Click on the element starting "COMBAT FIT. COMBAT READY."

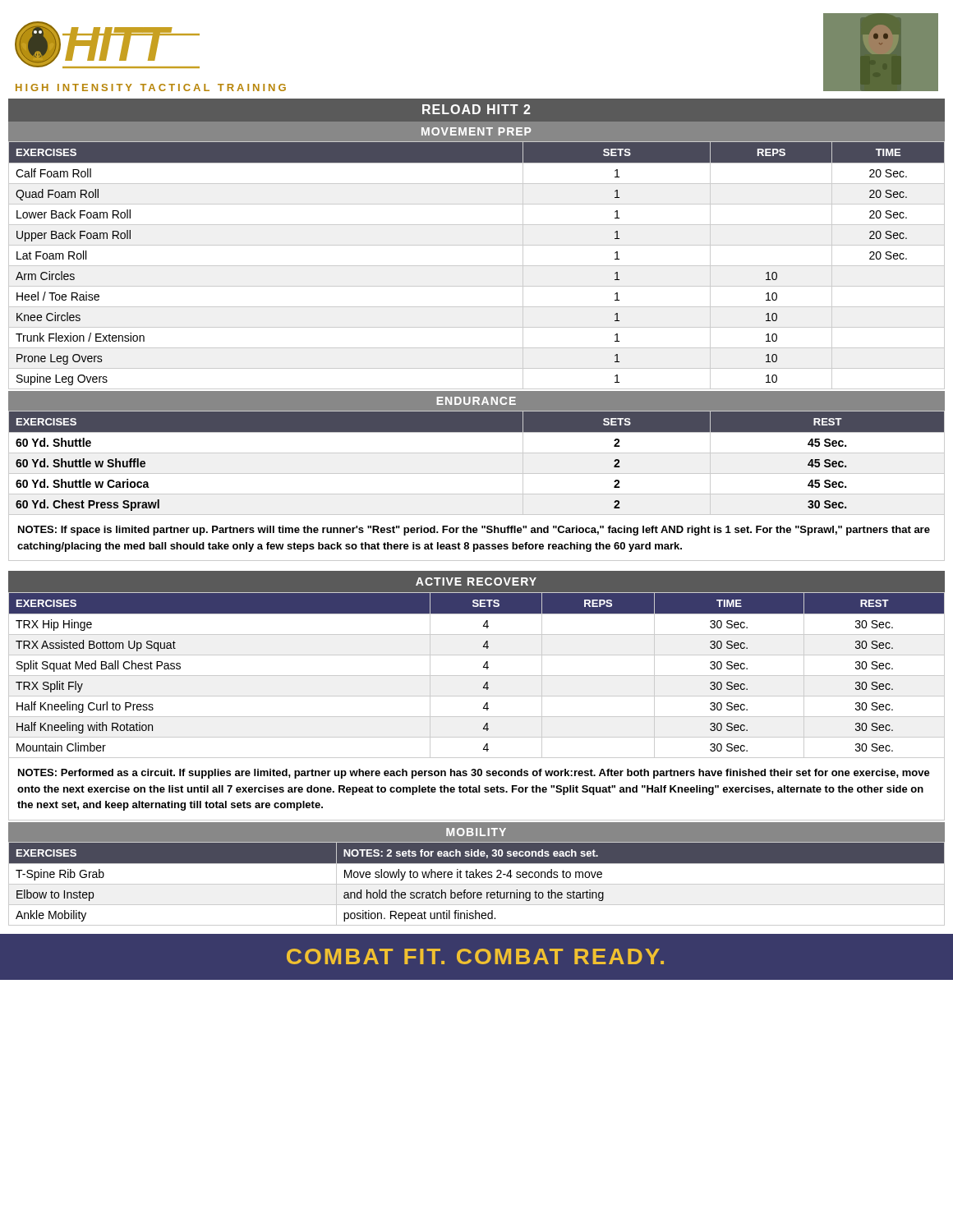(476, 956)
